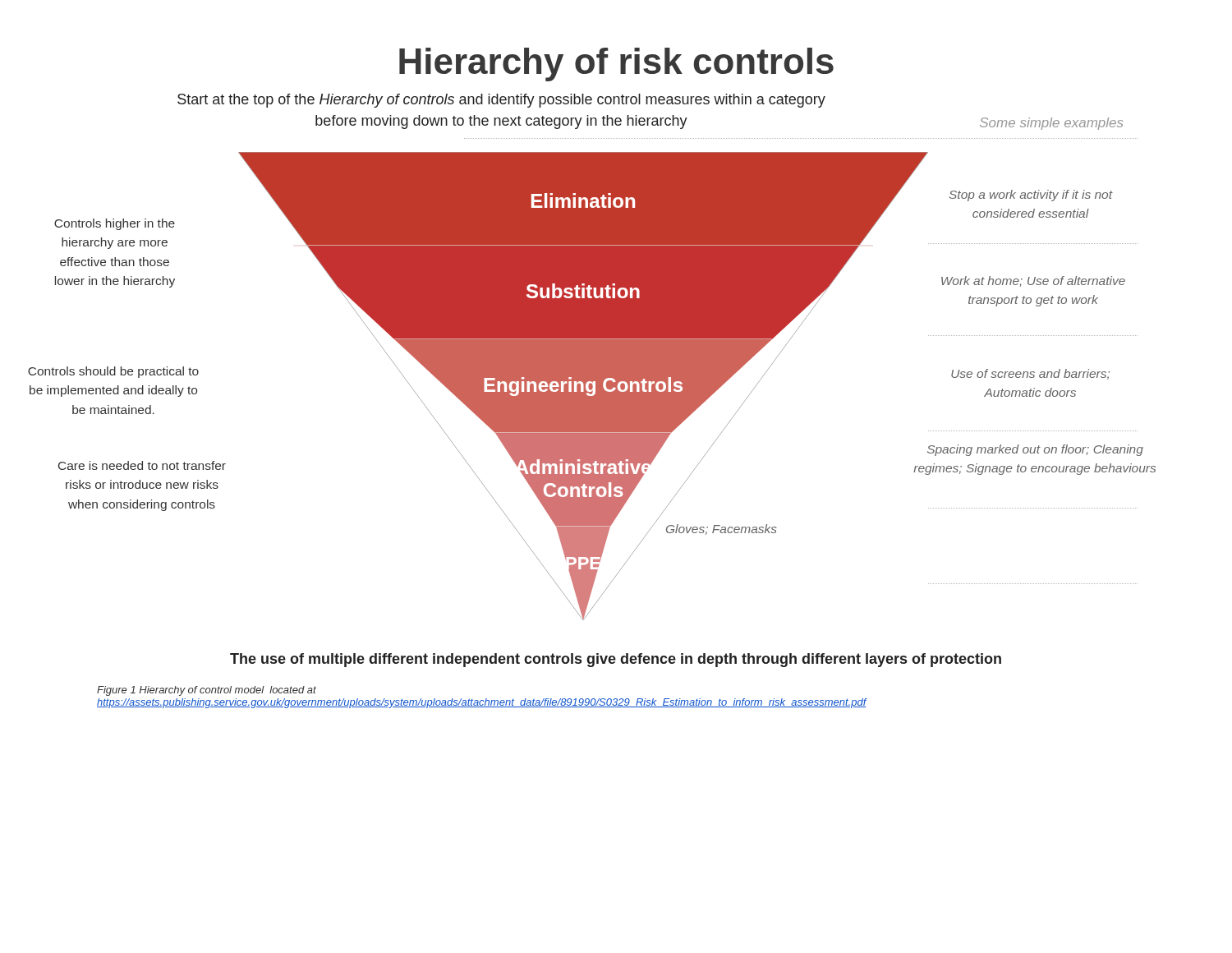Click on the text block with the text "Start at the top of the"
Viewport: 1232px width, 953px height.
click(501, 110)
